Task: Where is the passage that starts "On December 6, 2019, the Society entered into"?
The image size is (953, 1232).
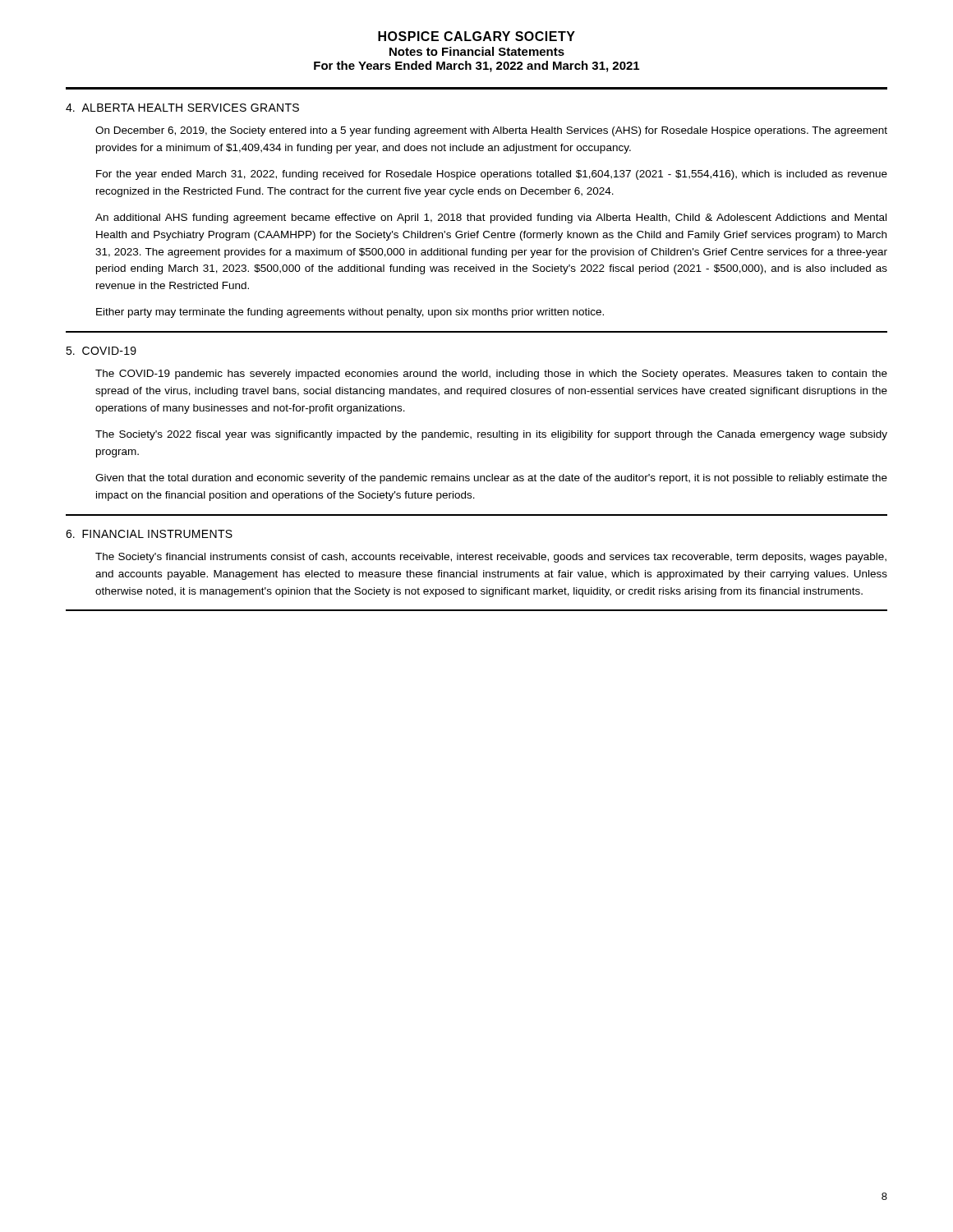Action: click(491, 139)
